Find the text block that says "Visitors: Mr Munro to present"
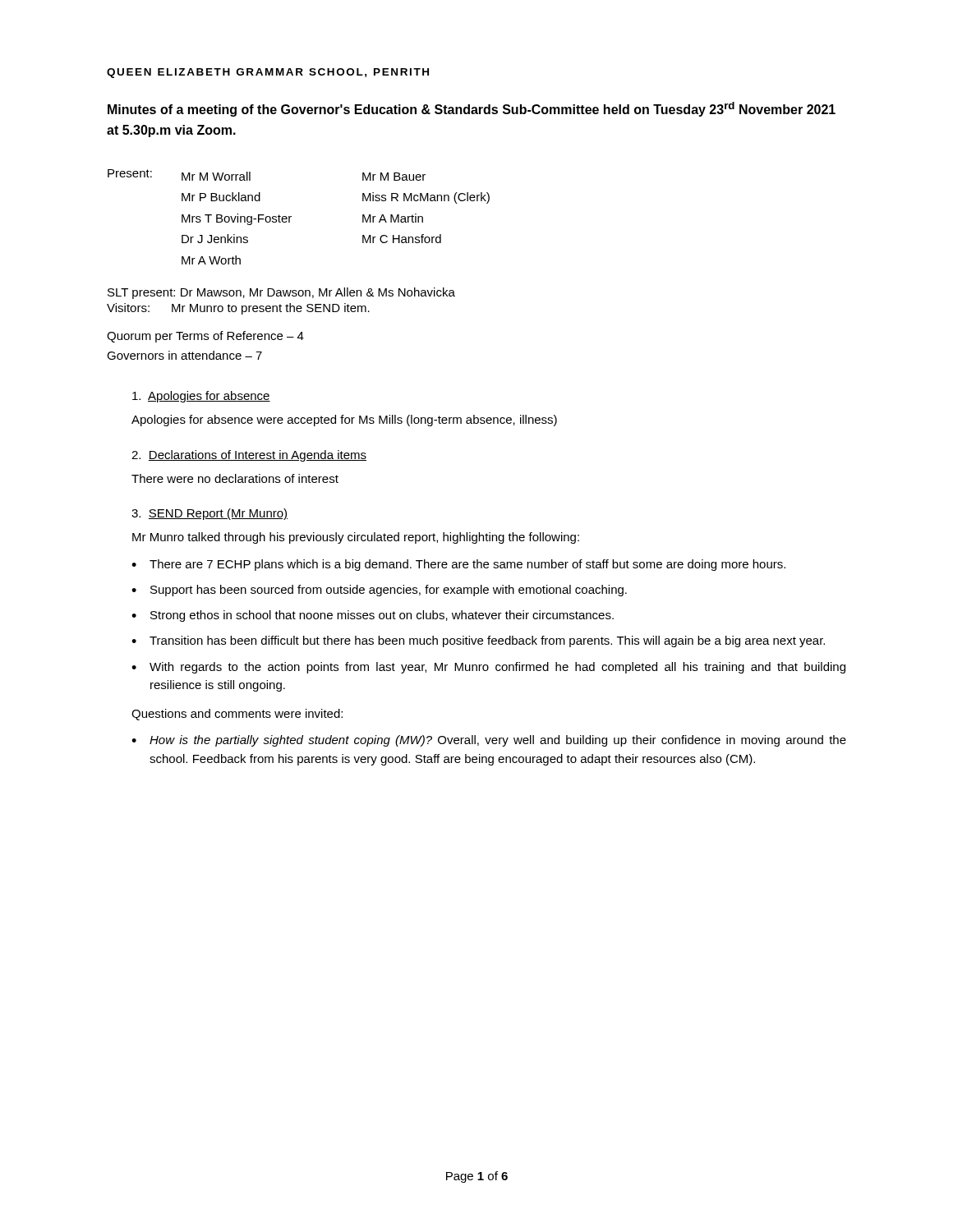This screenshot has width=953, height=1232. click(239, 308)
